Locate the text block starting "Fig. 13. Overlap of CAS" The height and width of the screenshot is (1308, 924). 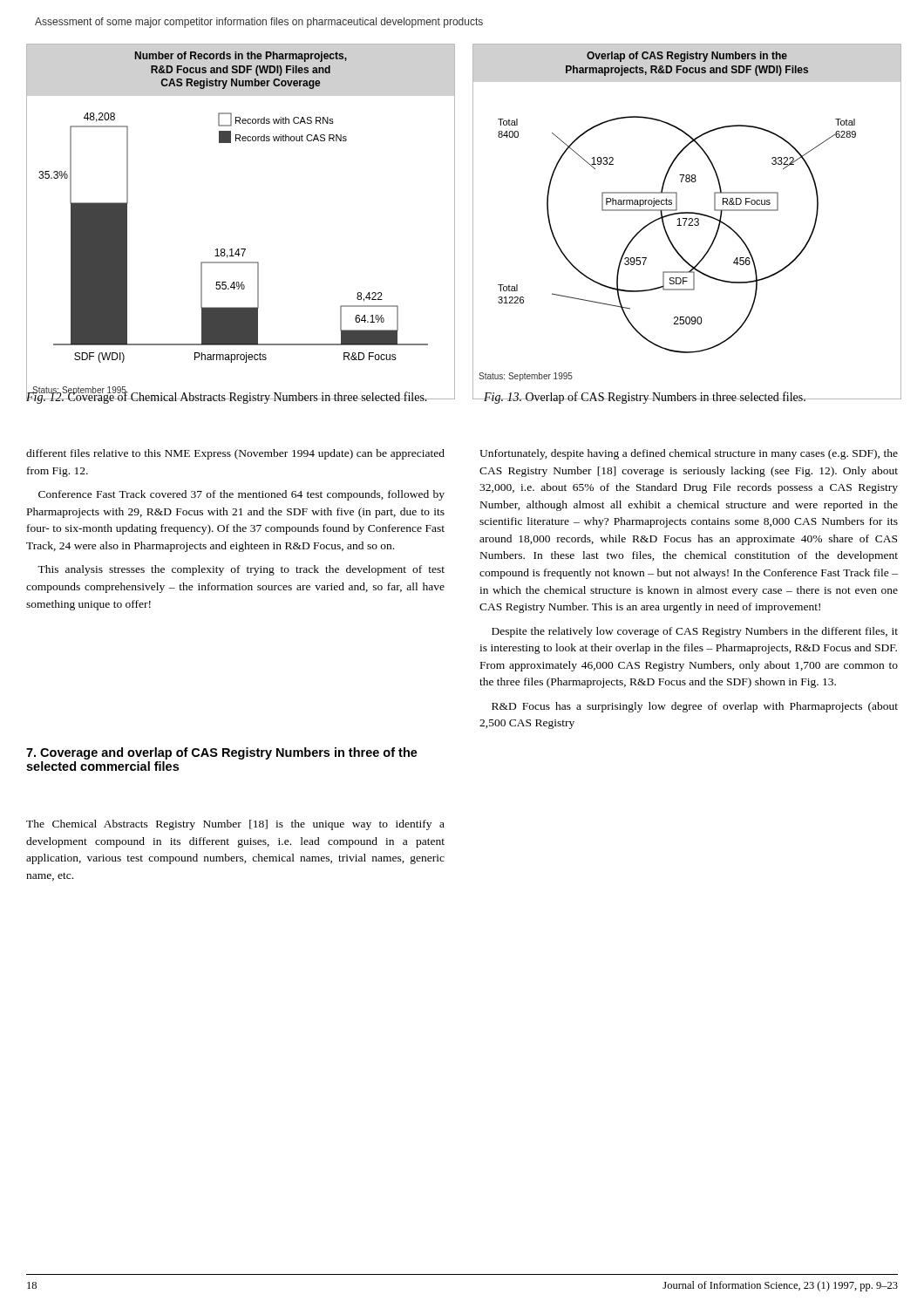point(645,397)
